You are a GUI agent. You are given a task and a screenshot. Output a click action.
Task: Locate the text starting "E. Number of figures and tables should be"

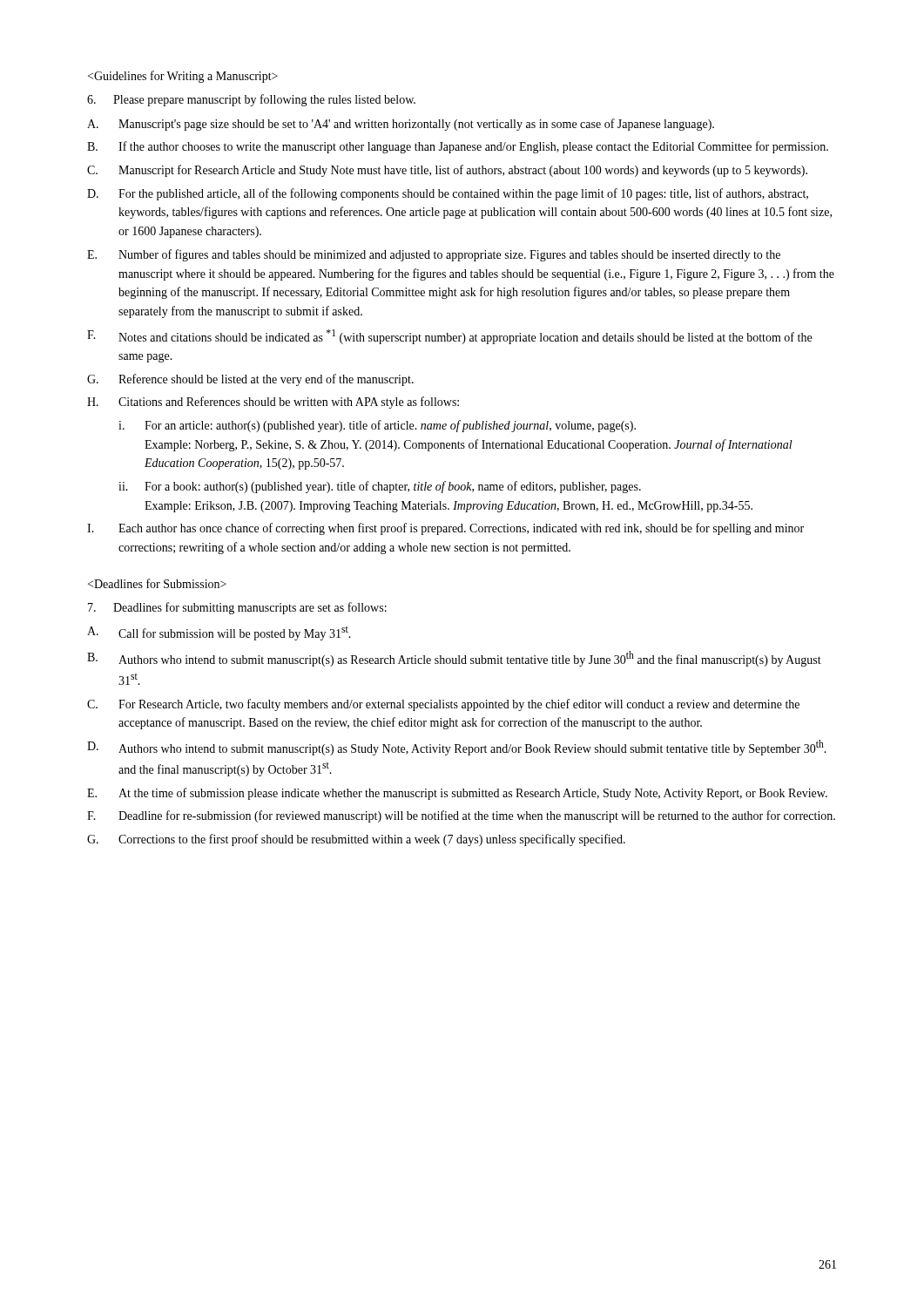pyautogui.click(x=462, y=283)
